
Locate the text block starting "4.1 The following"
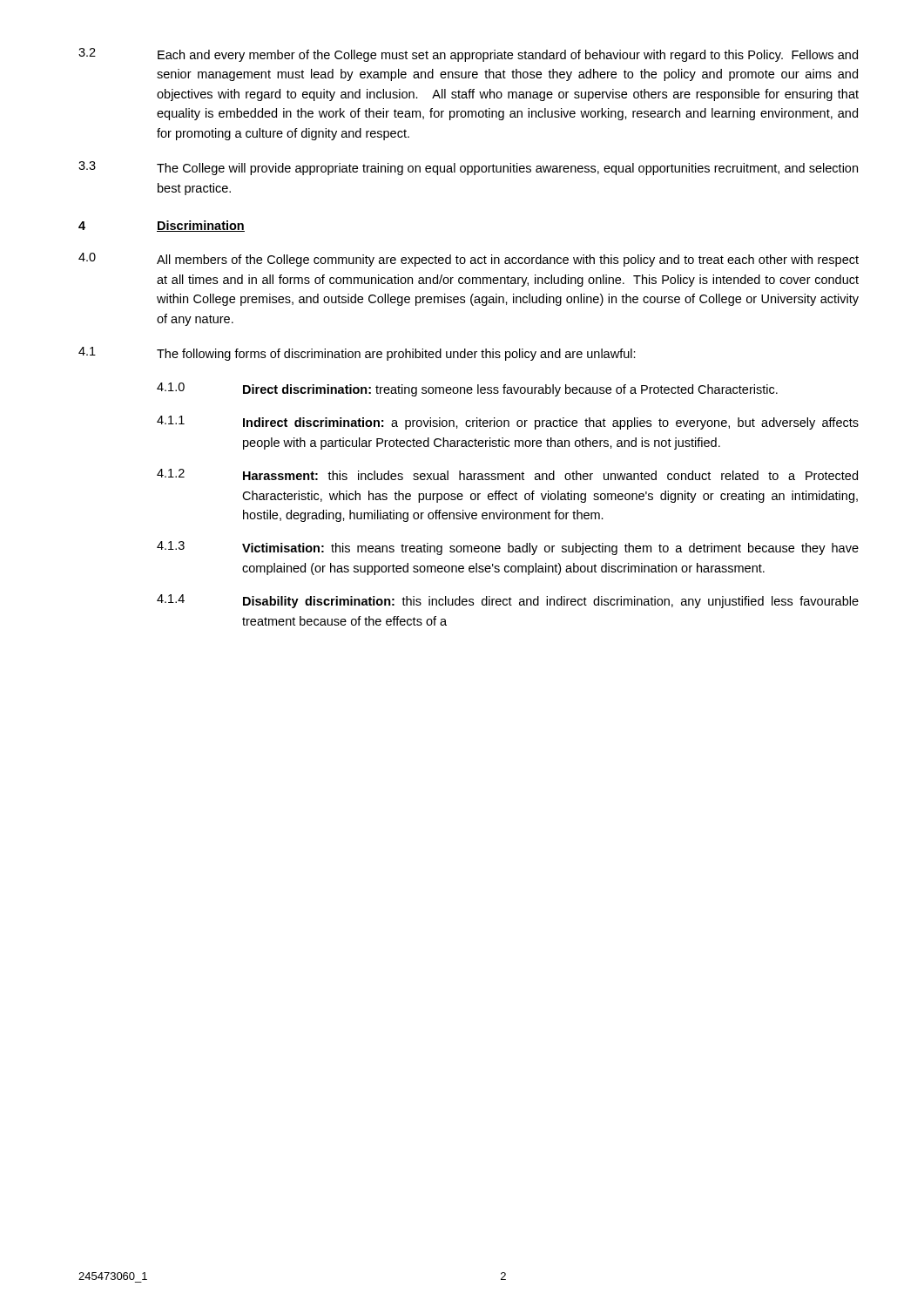tap(469, 354)
